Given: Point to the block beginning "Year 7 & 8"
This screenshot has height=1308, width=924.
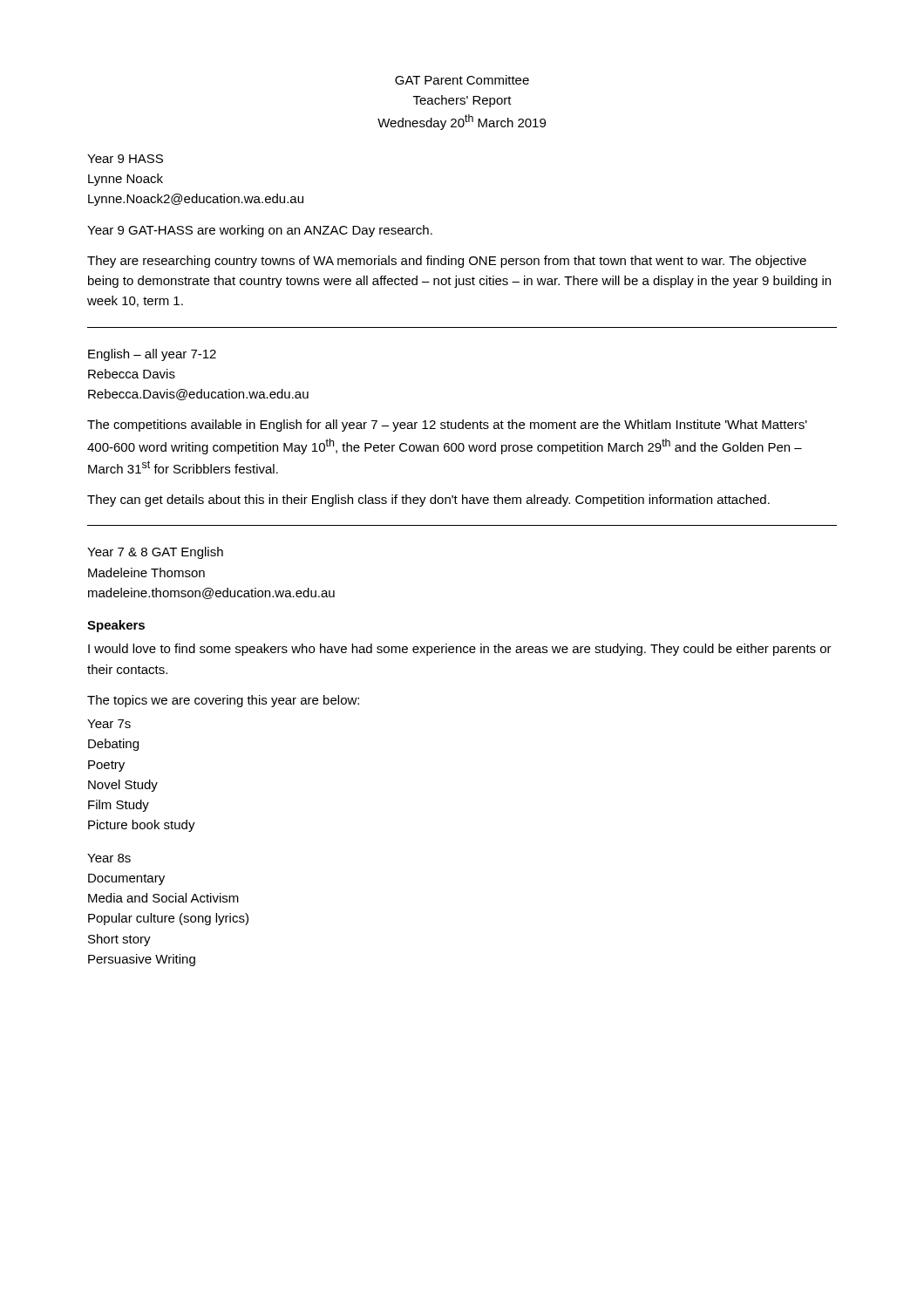Looking at the screenshot, I should [x=211, y=572].
